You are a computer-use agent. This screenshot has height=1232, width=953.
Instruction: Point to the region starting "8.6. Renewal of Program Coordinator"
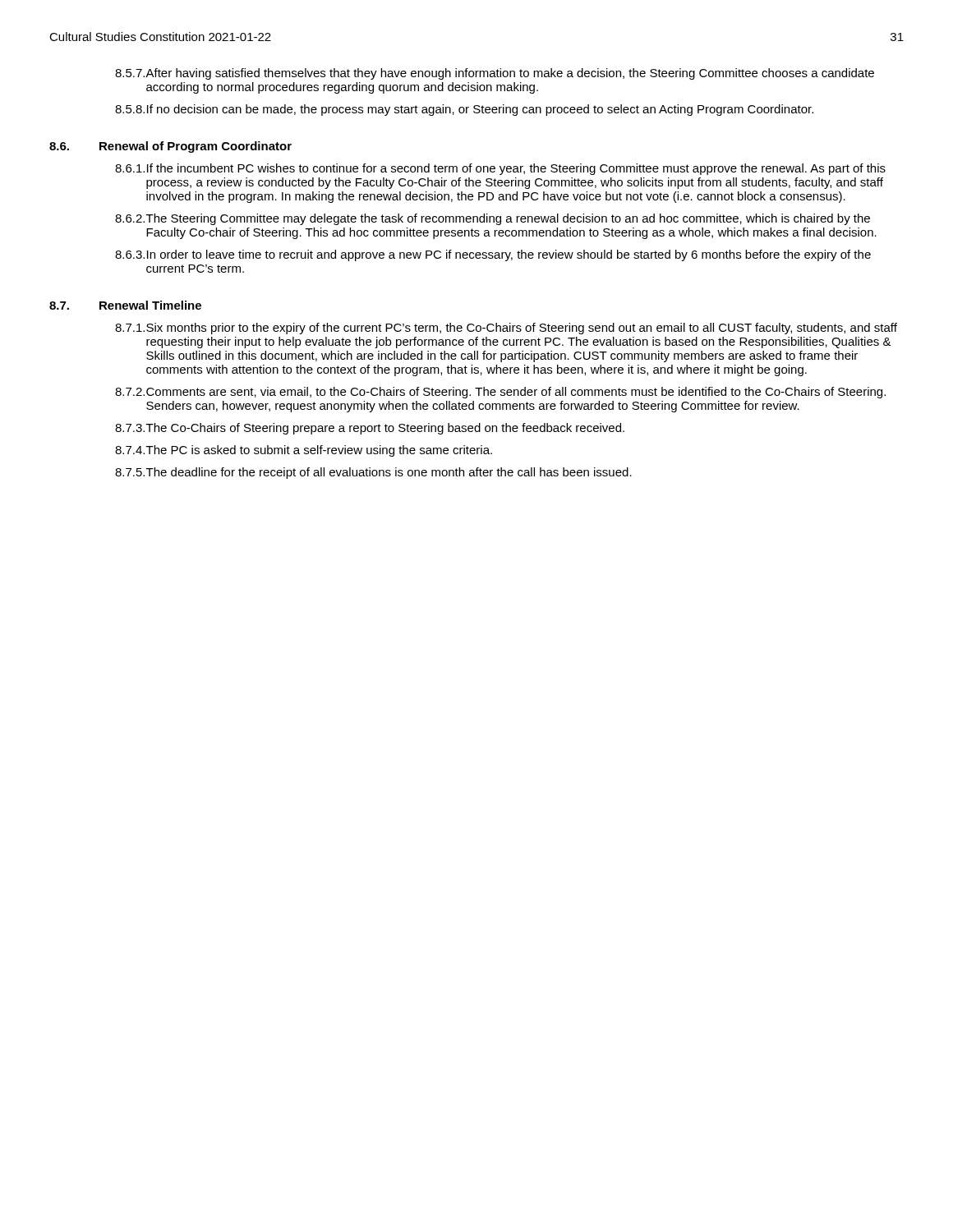170,146
